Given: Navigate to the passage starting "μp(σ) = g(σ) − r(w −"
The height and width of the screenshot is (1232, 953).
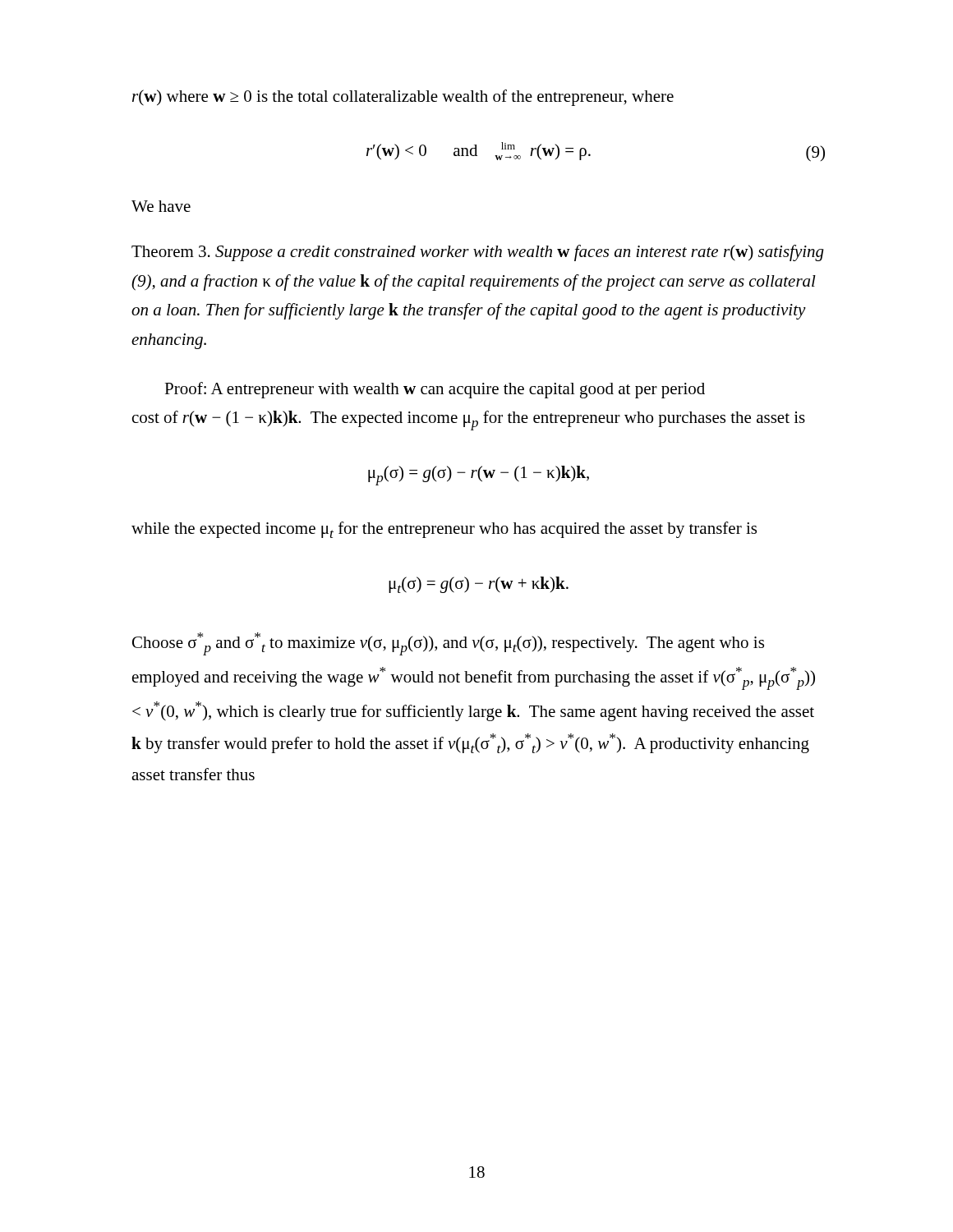Looking at the screenshot, I should pos(479,474).
